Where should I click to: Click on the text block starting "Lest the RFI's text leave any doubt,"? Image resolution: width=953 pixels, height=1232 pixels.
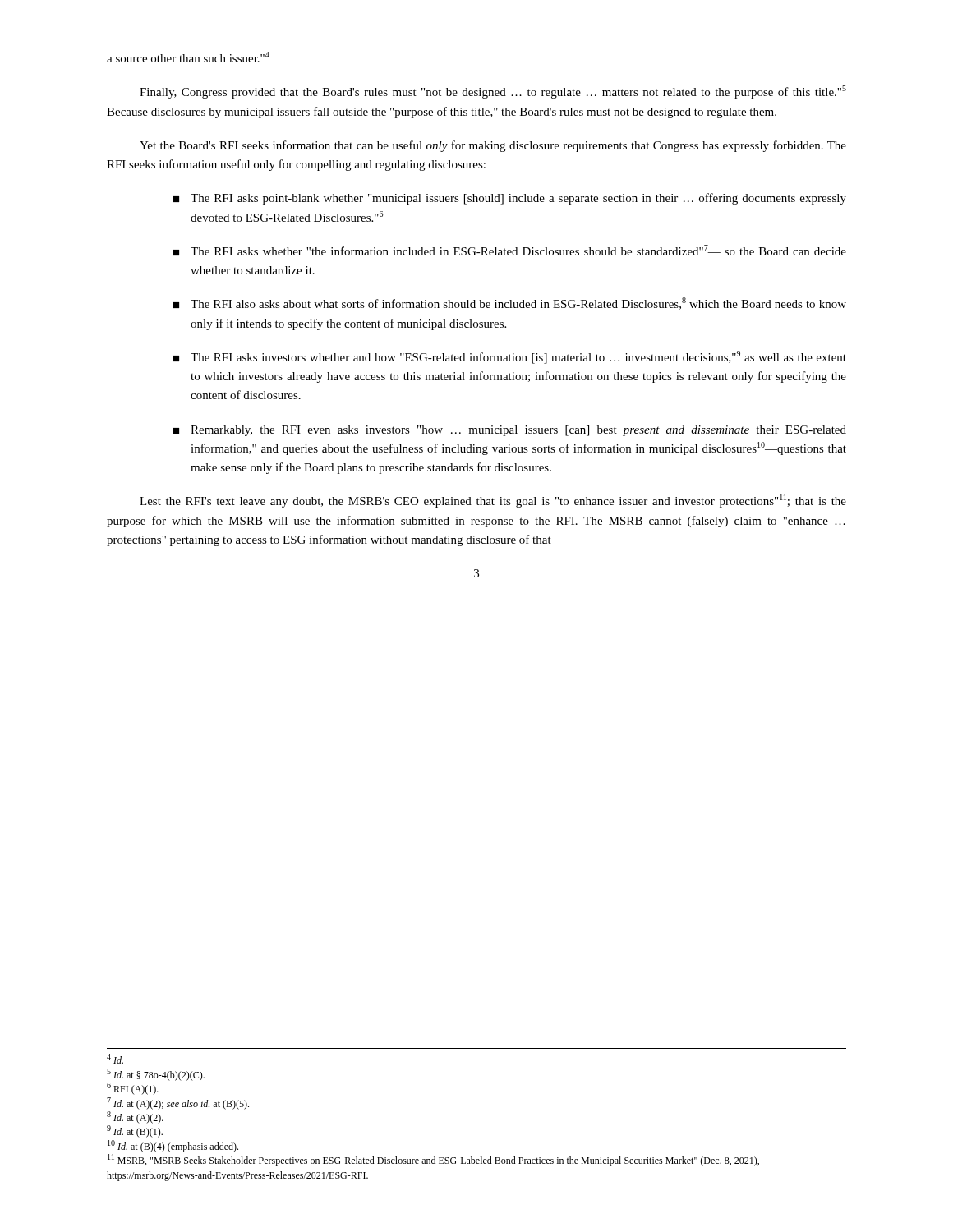click(x=476, y=520)
